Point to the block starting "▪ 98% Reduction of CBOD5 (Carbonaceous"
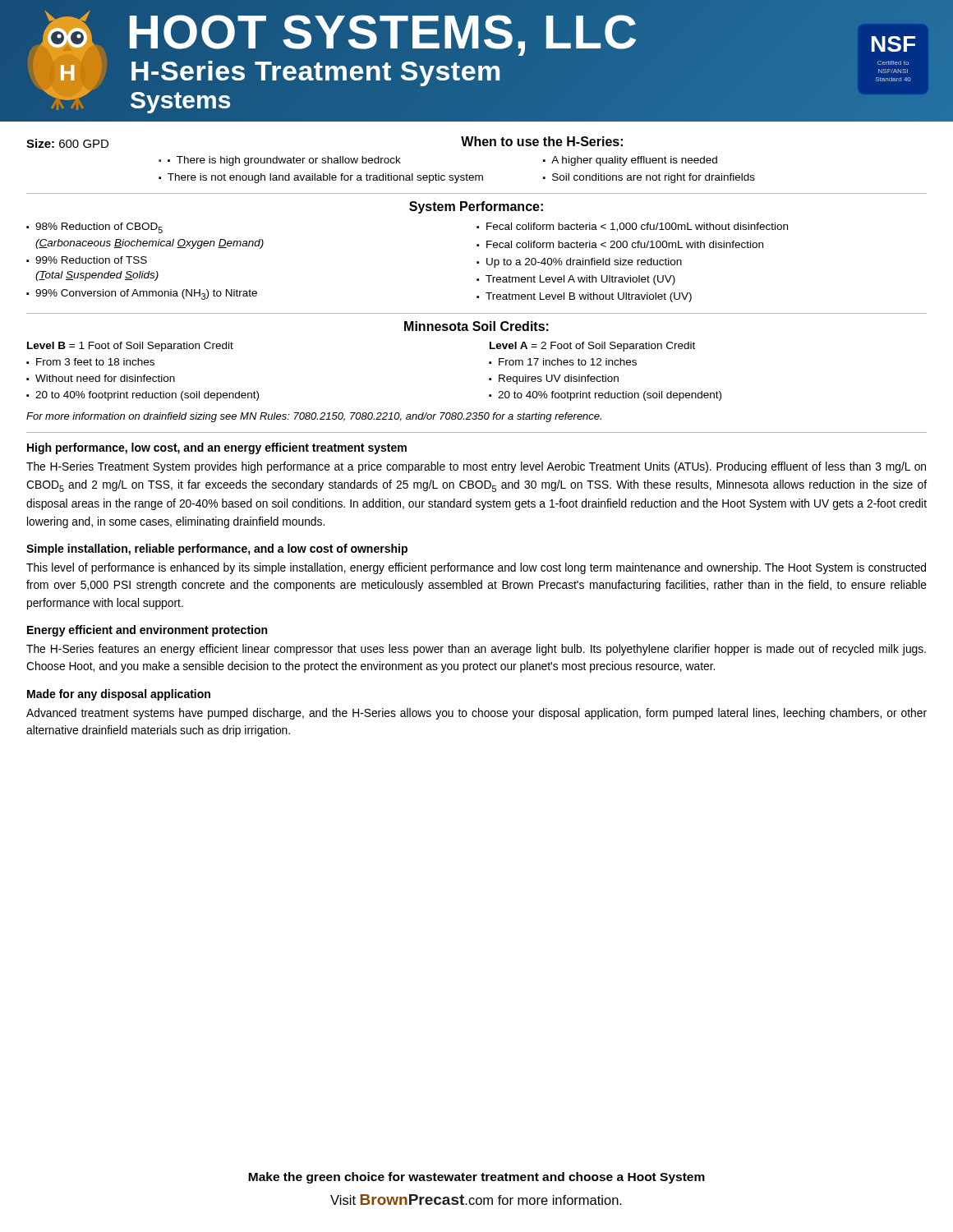953x1232 pixels. [x=145, y=235]
